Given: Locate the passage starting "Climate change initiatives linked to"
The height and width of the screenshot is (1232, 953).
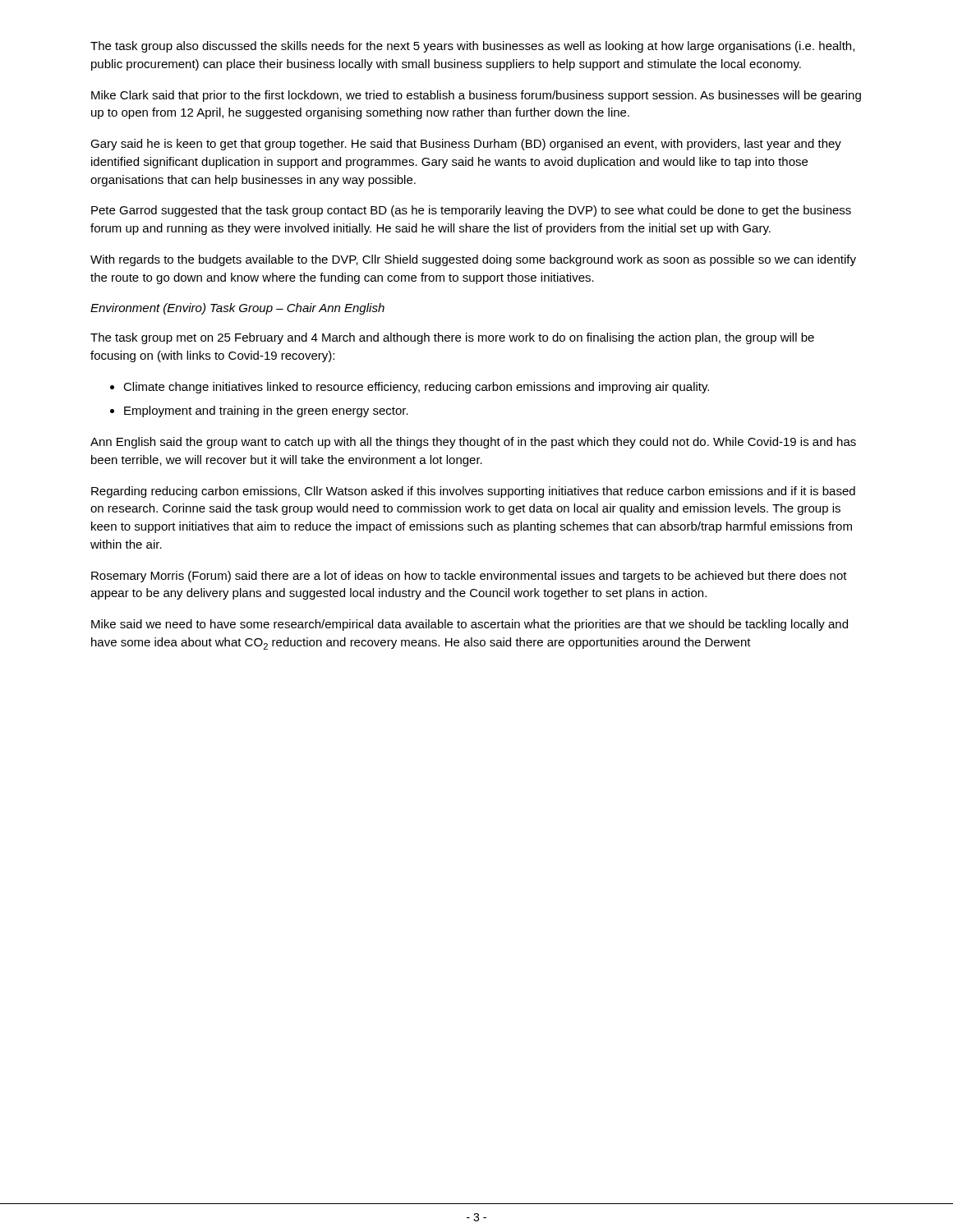Looking at the screenshot, I should (417, 386).
